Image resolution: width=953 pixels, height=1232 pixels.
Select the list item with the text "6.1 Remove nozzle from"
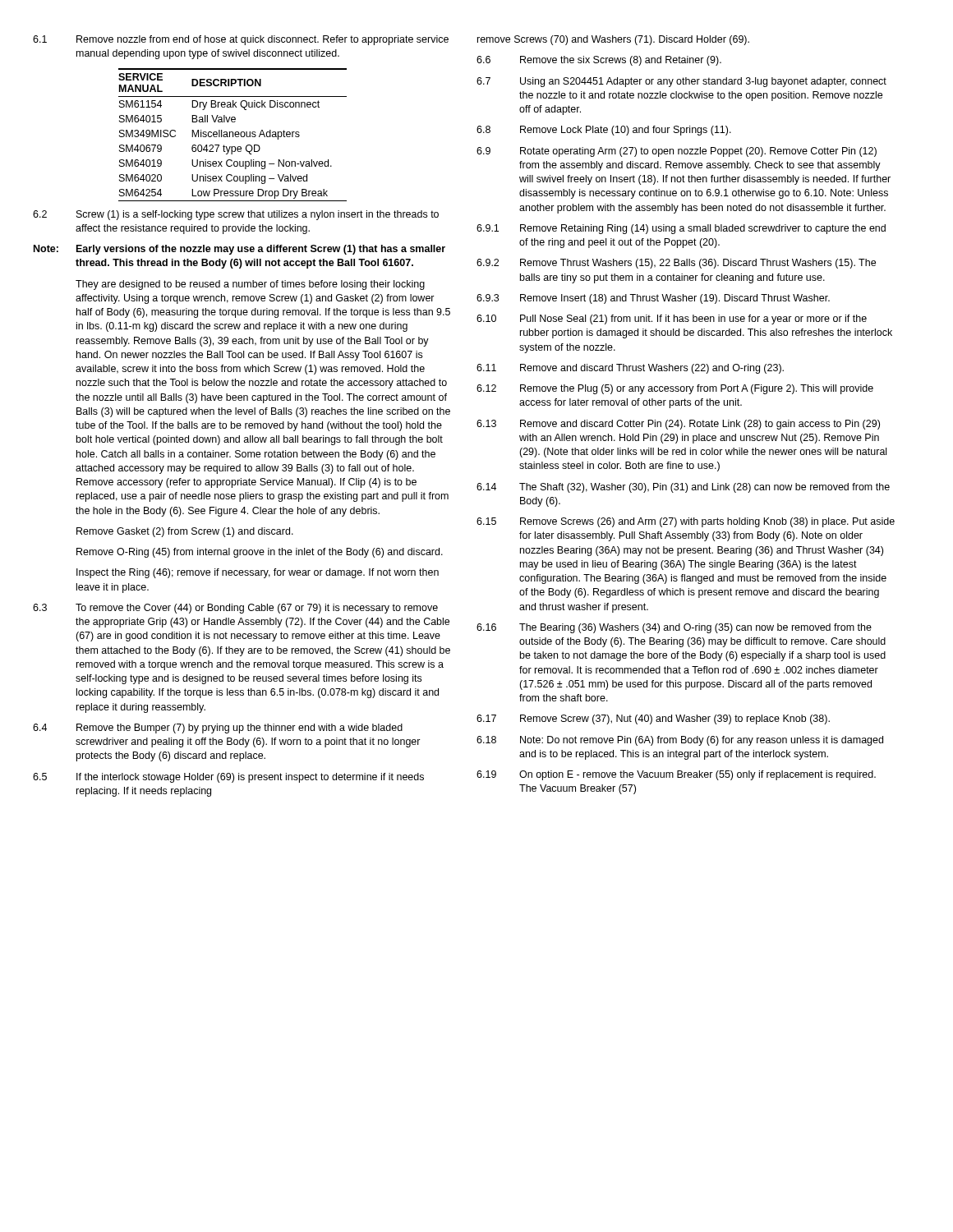point(242,47)
